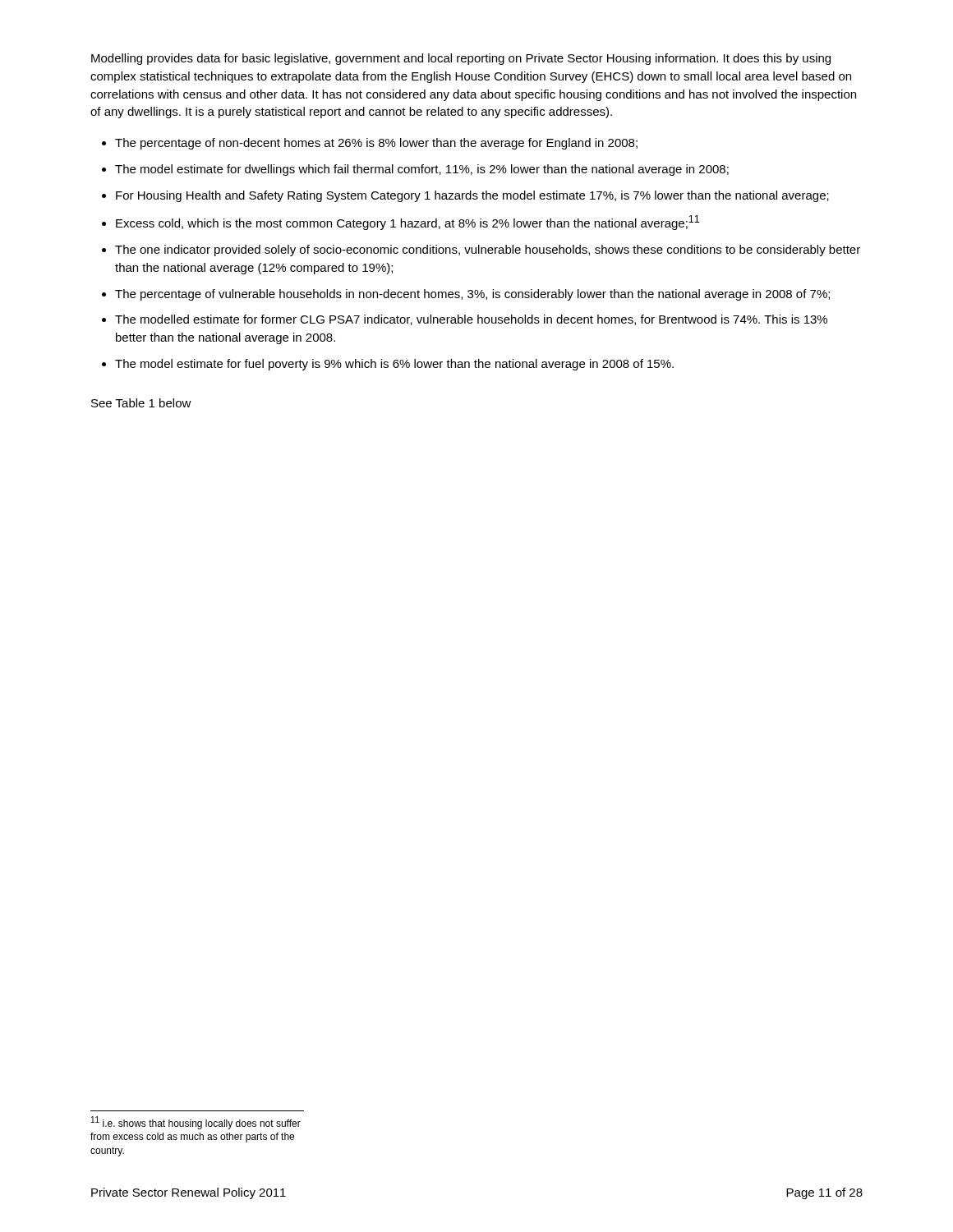Select the text block containing "Modelling provides data for basic legislative, government and"
The height and width of the screenshot is (1232, 953).
pos(474,85)
